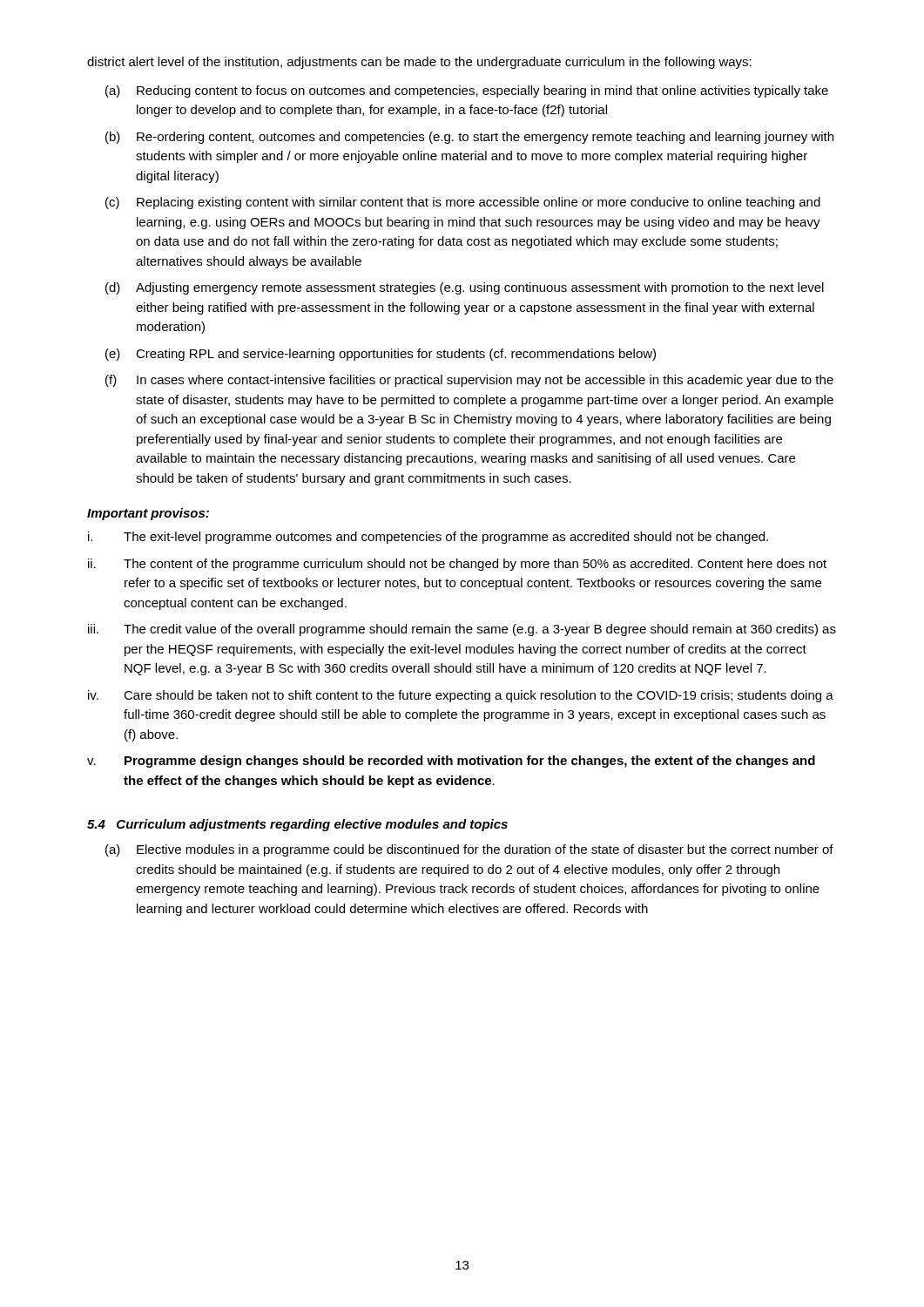Find the text block starting "(f) In cases"
The image size is (924, 1307).
tap(471, 429)
